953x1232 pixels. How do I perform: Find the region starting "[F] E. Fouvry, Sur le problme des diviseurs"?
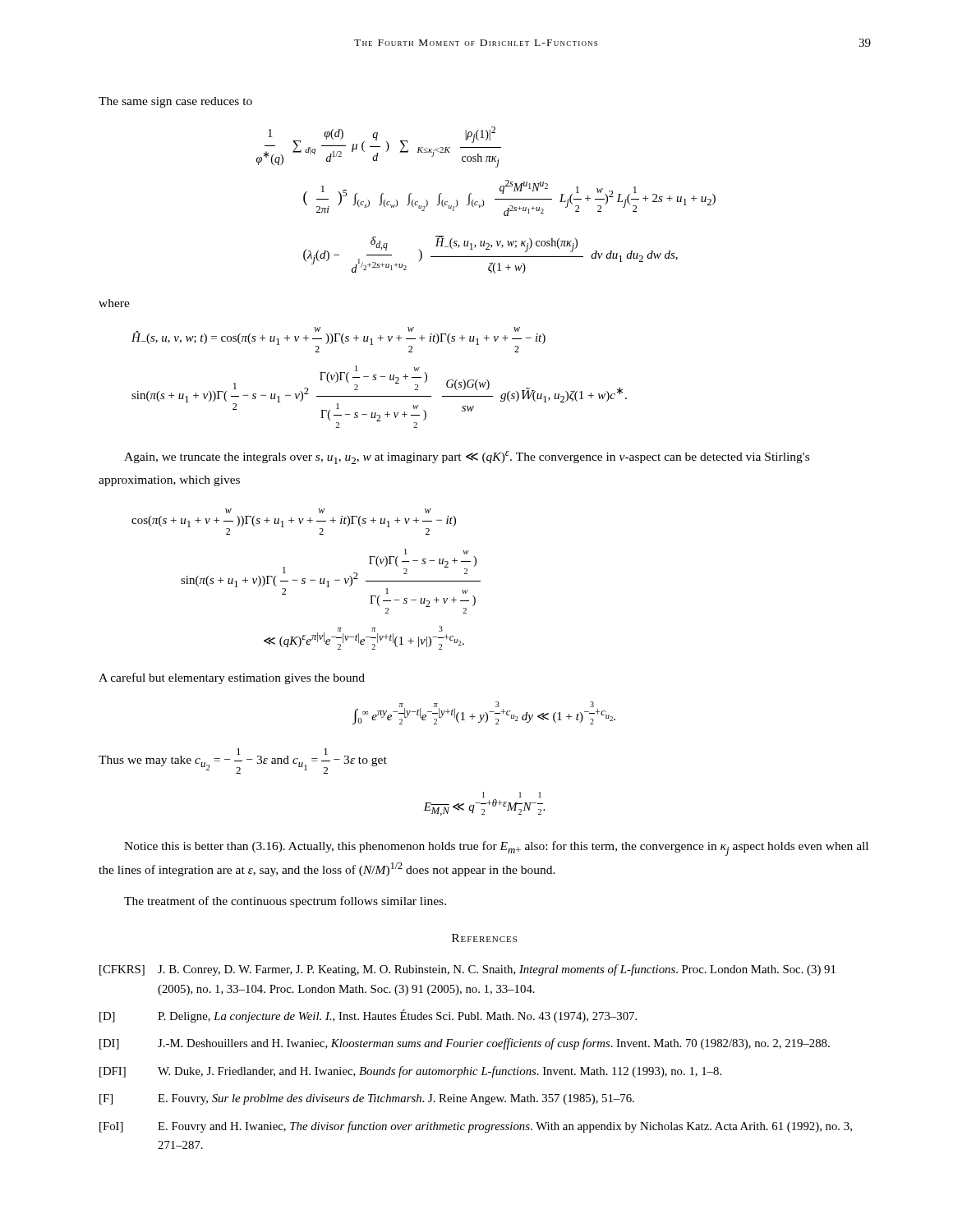pyautogui.click(x=367, y=1099)
